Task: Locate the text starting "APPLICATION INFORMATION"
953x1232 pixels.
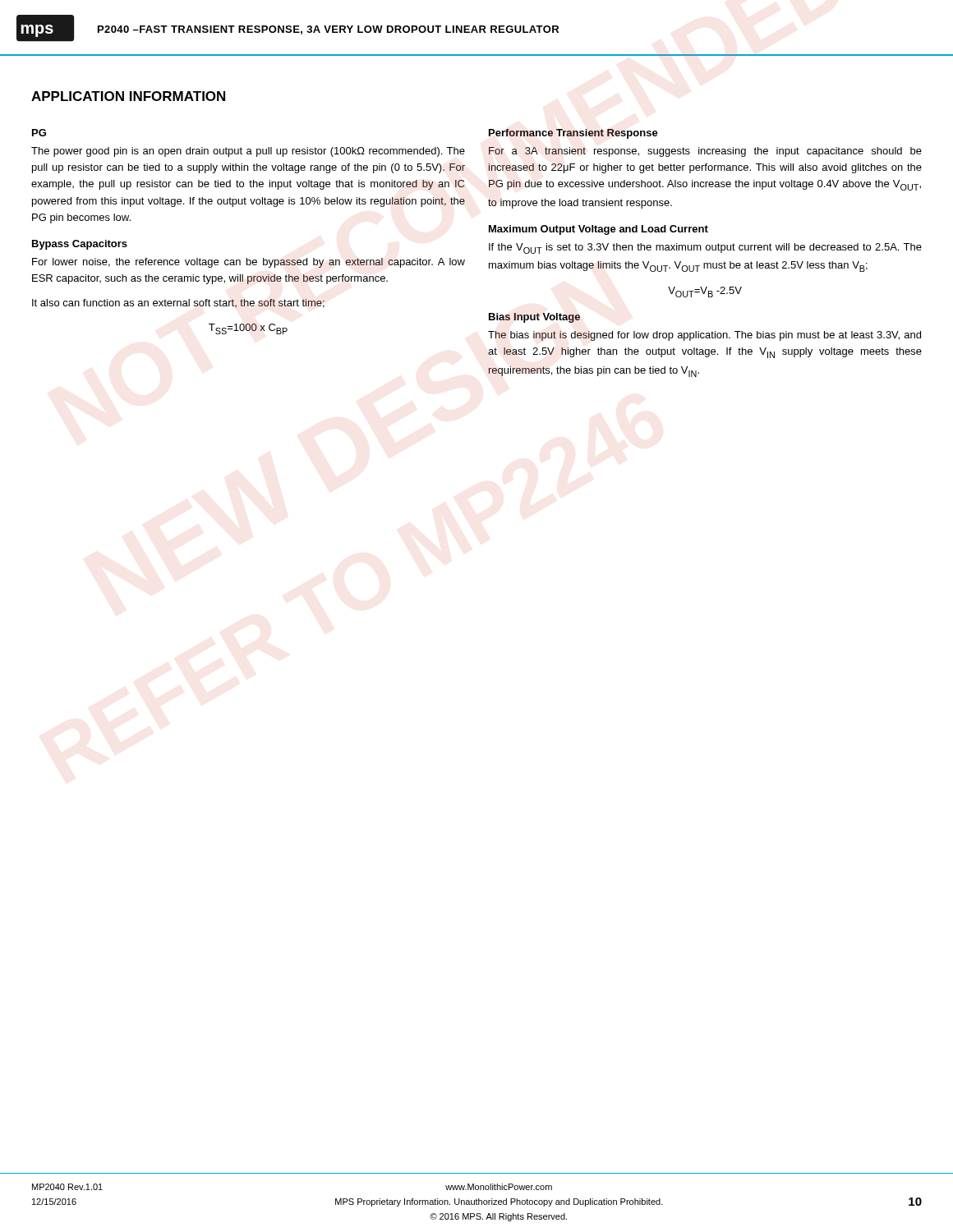Action: [x=129, y=97]
